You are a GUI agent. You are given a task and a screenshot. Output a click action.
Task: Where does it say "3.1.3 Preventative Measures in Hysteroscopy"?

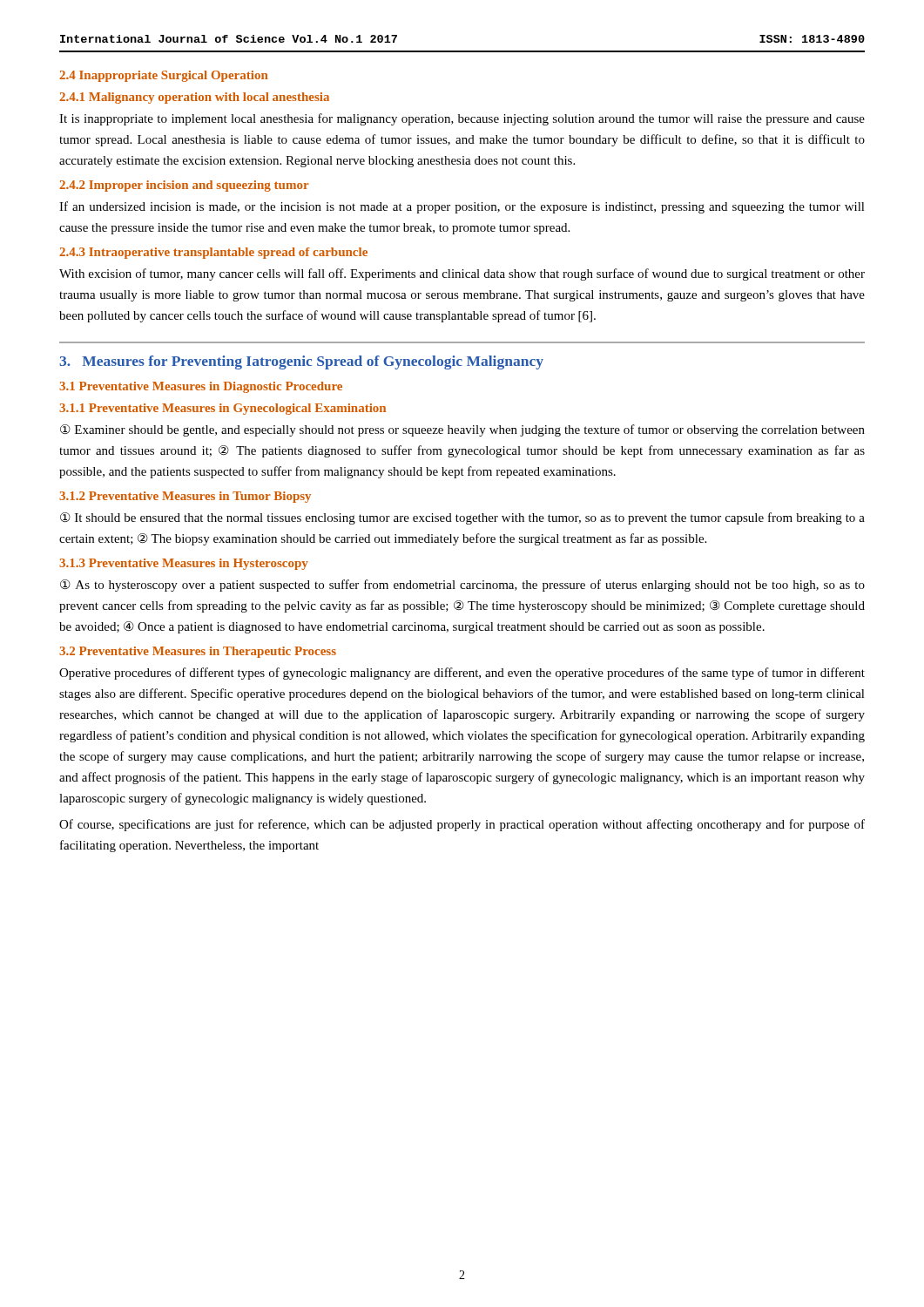point(184,563)
